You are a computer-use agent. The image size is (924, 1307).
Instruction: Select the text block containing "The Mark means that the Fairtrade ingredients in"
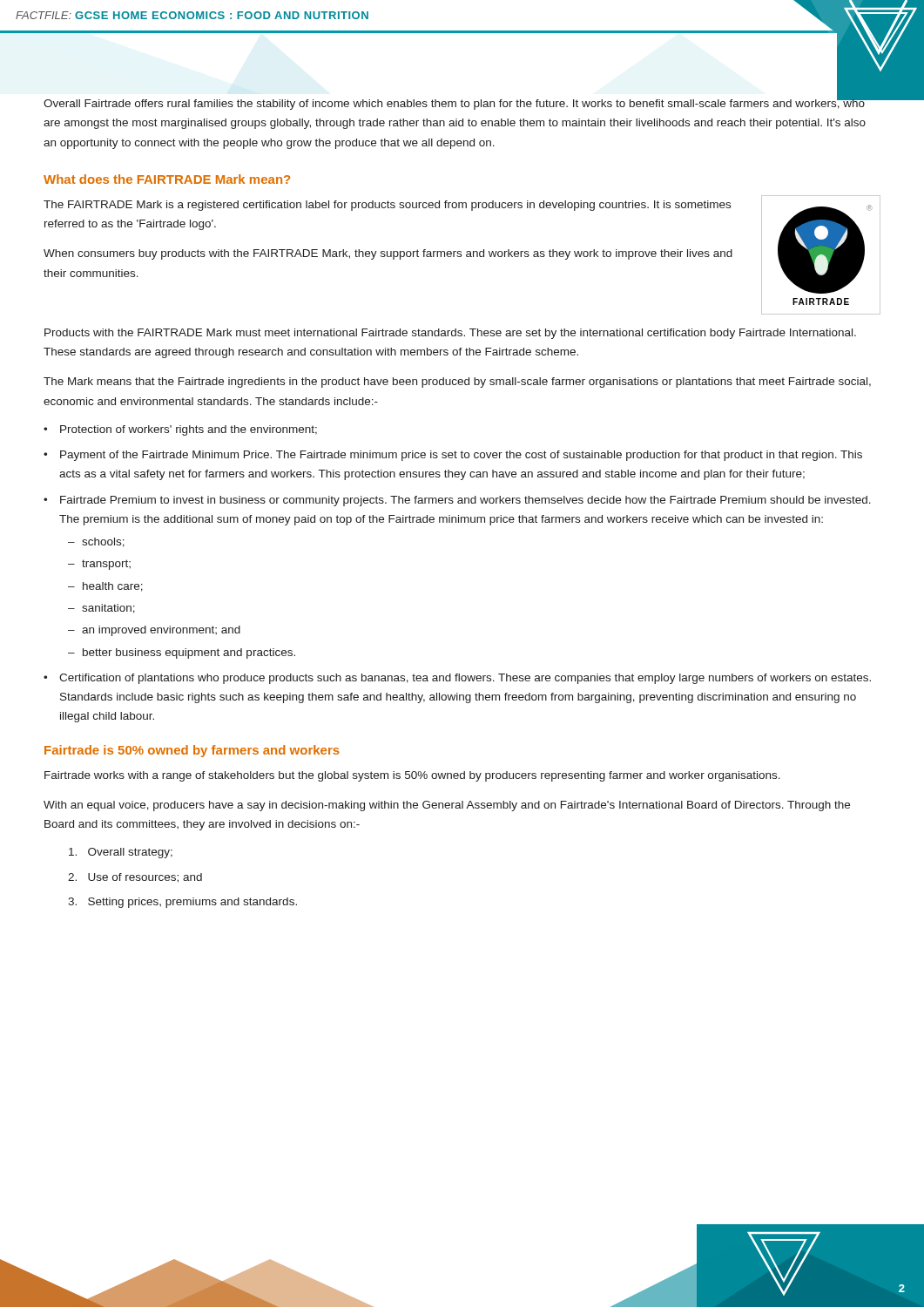[x=458, y=391]
